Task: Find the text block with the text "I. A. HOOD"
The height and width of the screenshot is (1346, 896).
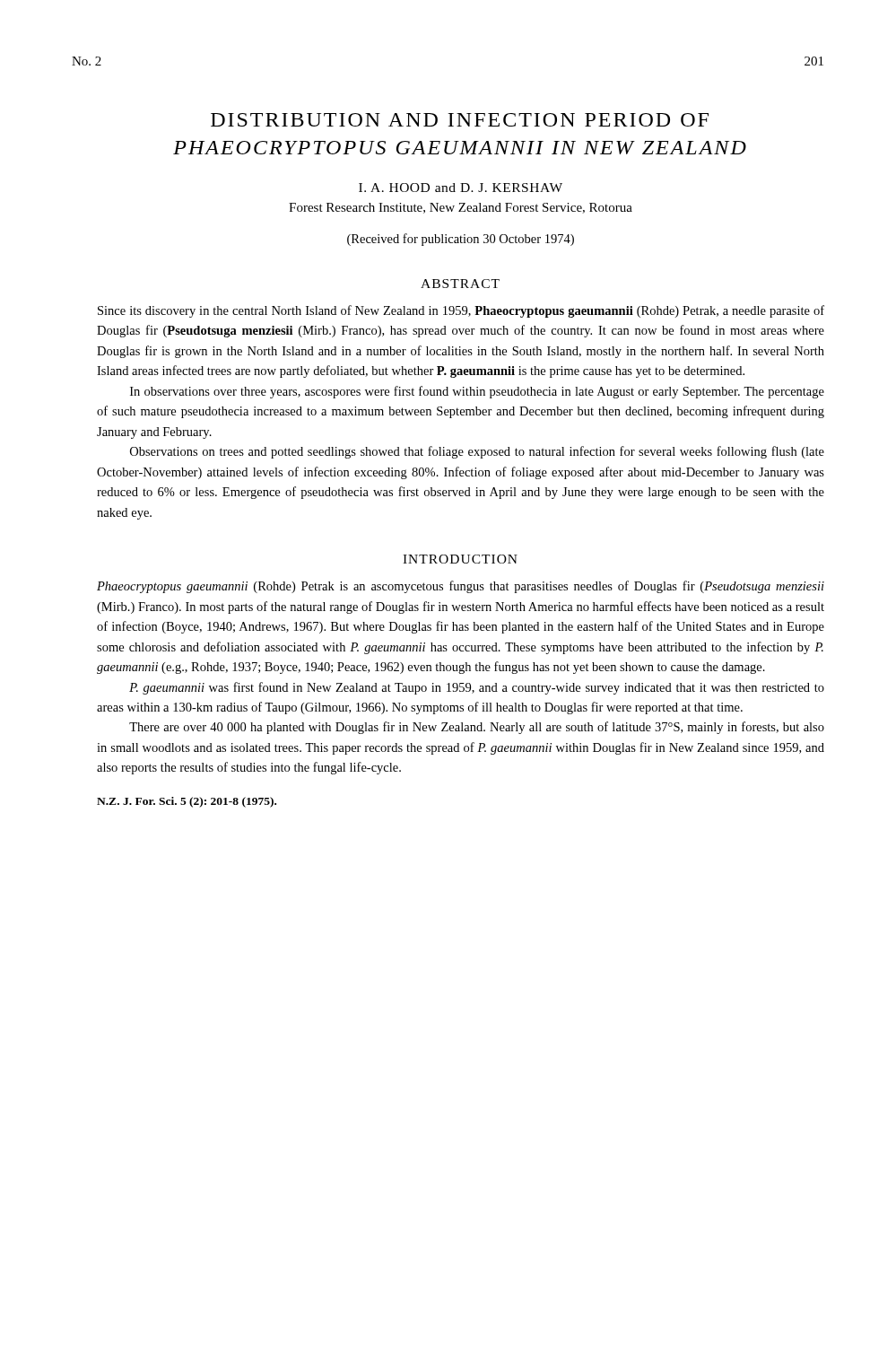Action: (x=461, y=187)
